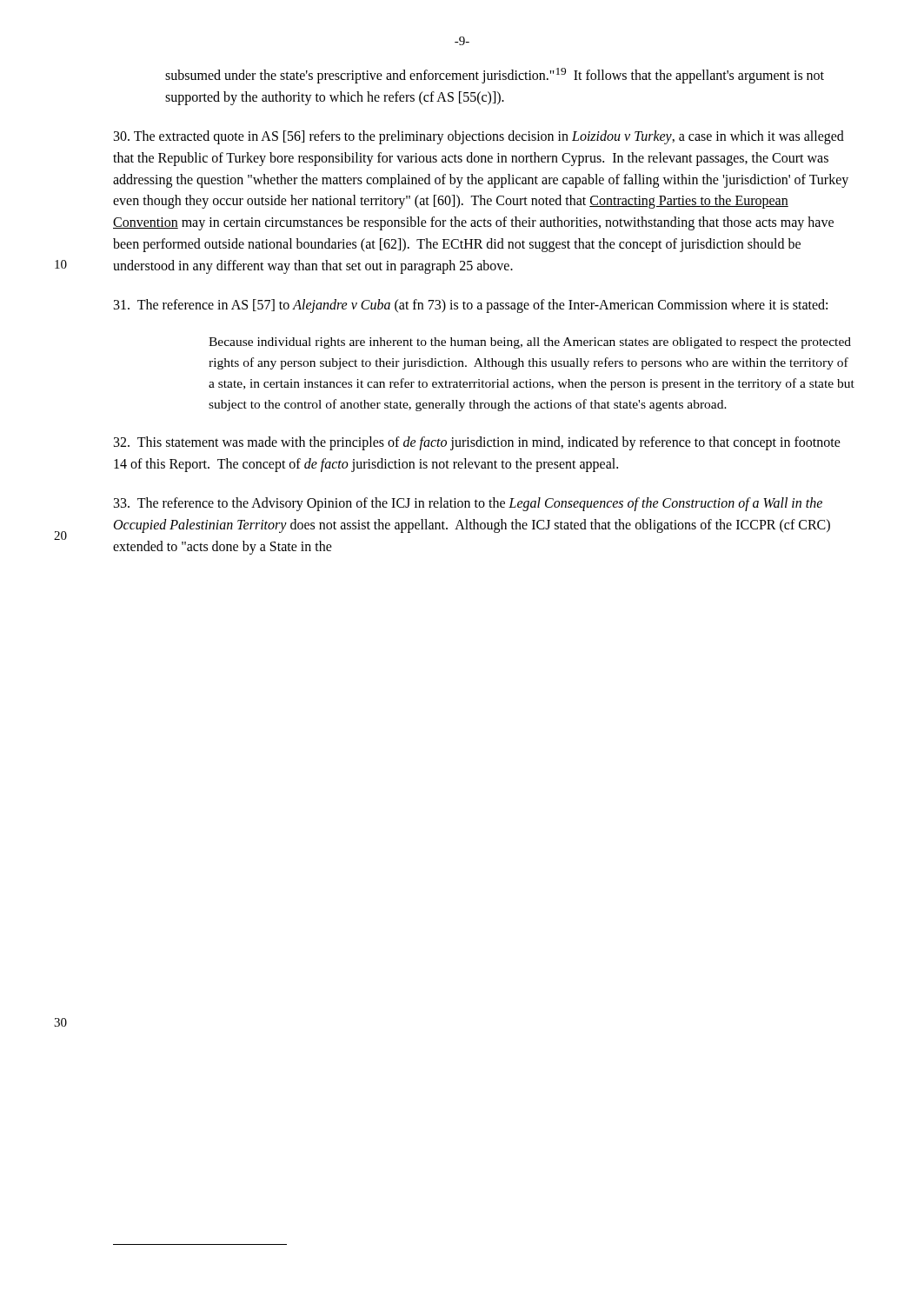Image resolution: width=924 pixels, height=1304 pixels.
Task: Select the region starting "The extracted quote in AS"
Action: (481, 201)
